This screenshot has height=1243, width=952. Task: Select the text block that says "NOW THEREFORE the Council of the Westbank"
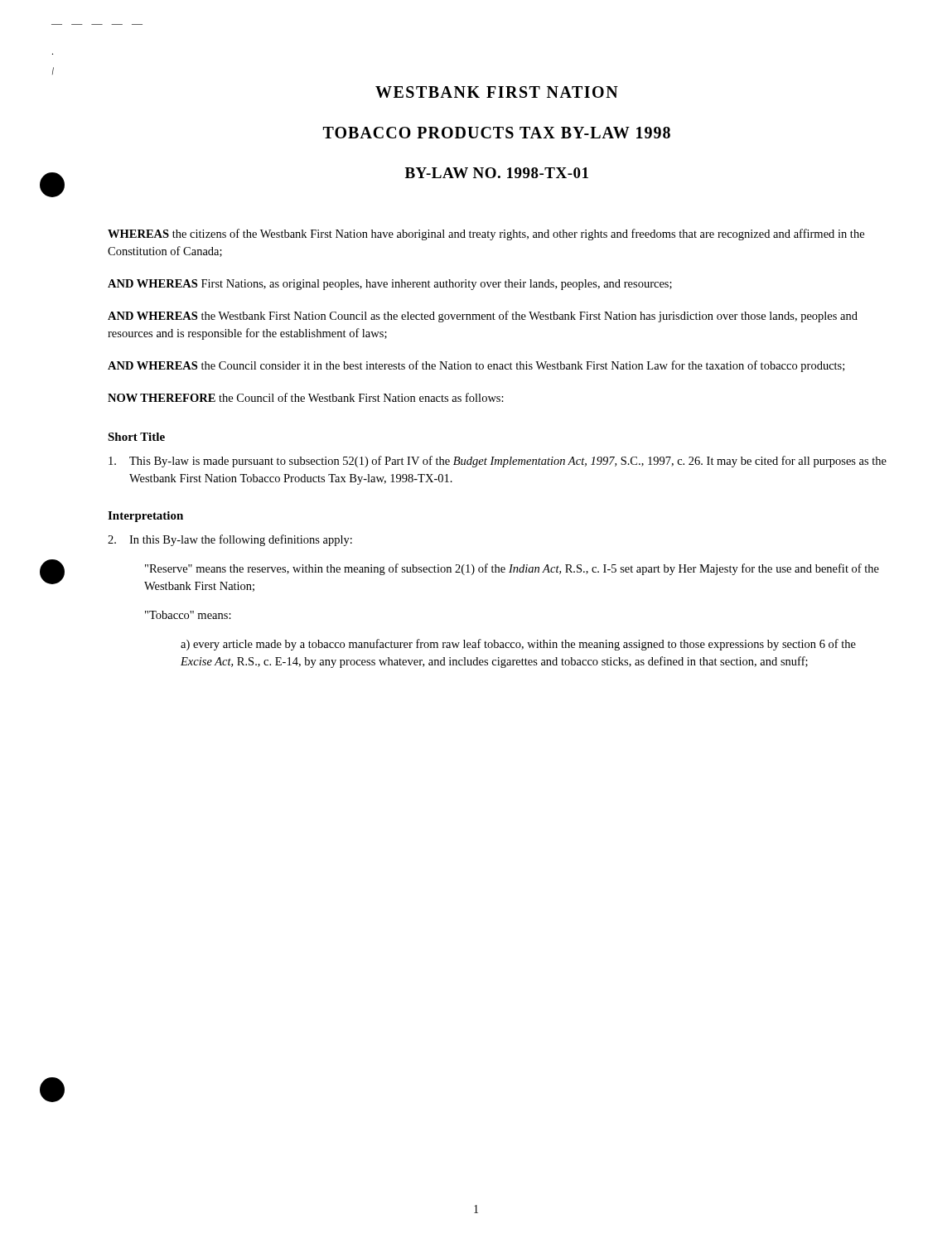(x=306, y=398)
